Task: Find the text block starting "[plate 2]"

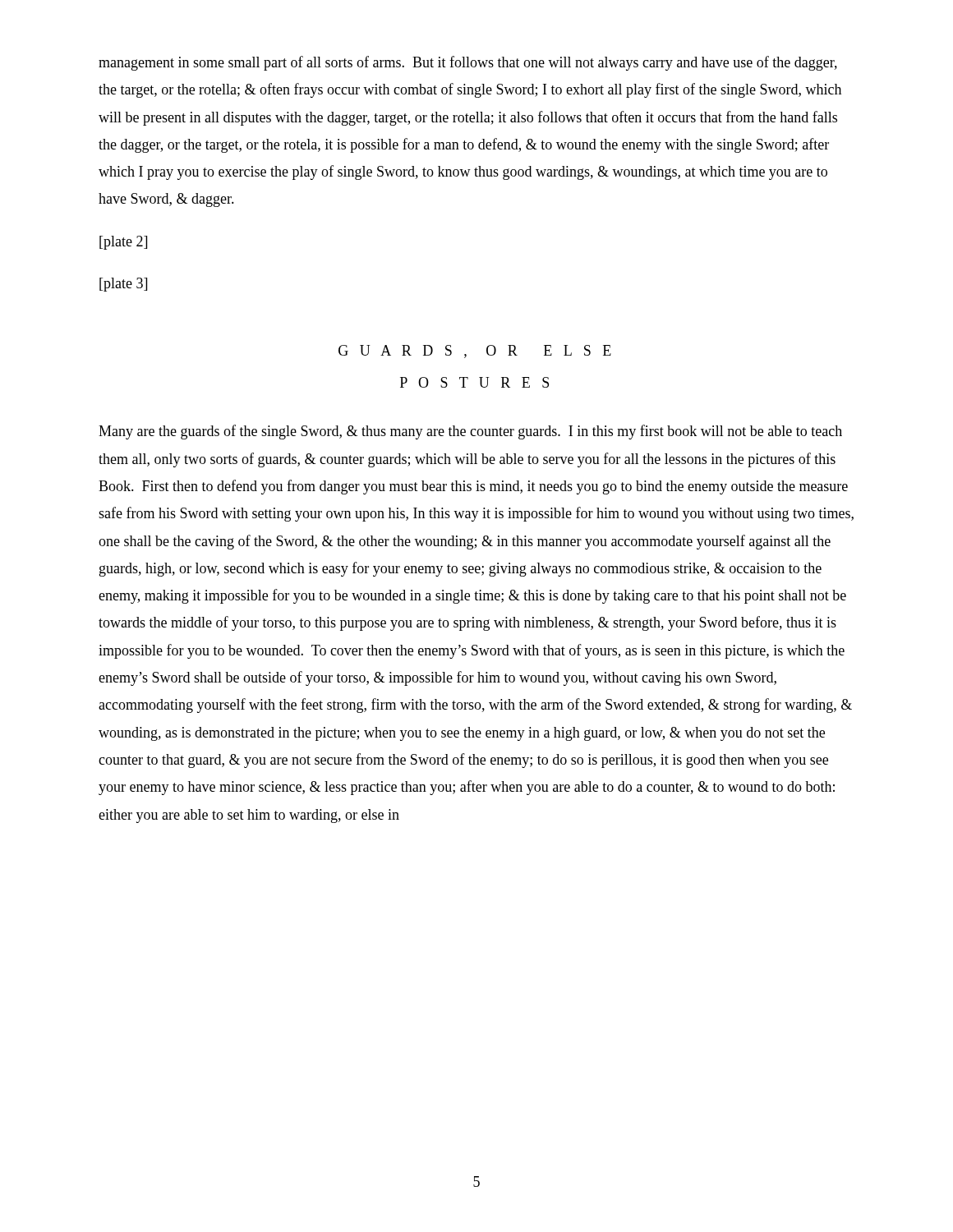Action: coord(123,241)
